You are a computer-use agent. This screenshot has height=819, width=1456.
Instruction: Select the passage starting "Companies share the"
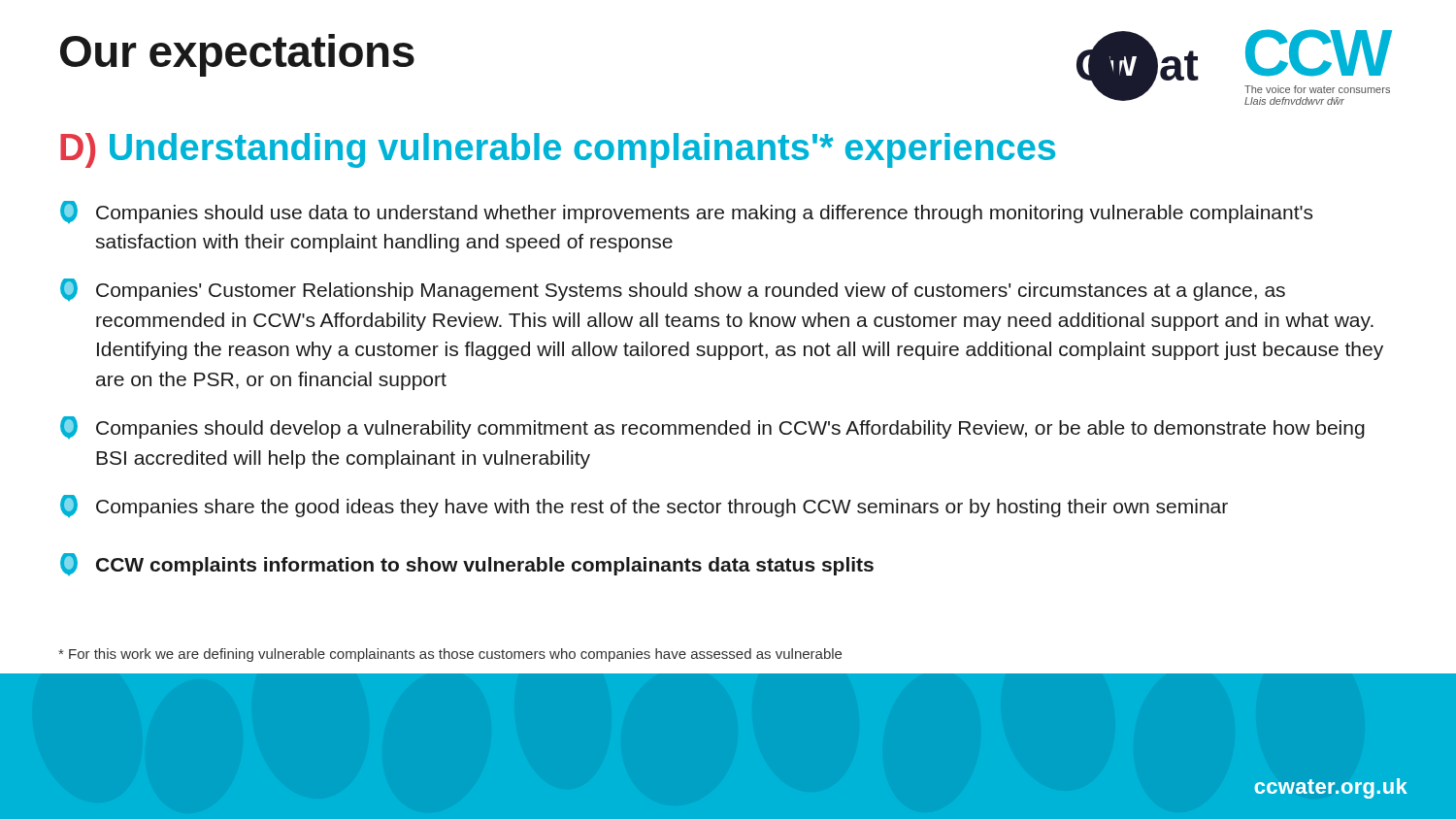[728, 511]
